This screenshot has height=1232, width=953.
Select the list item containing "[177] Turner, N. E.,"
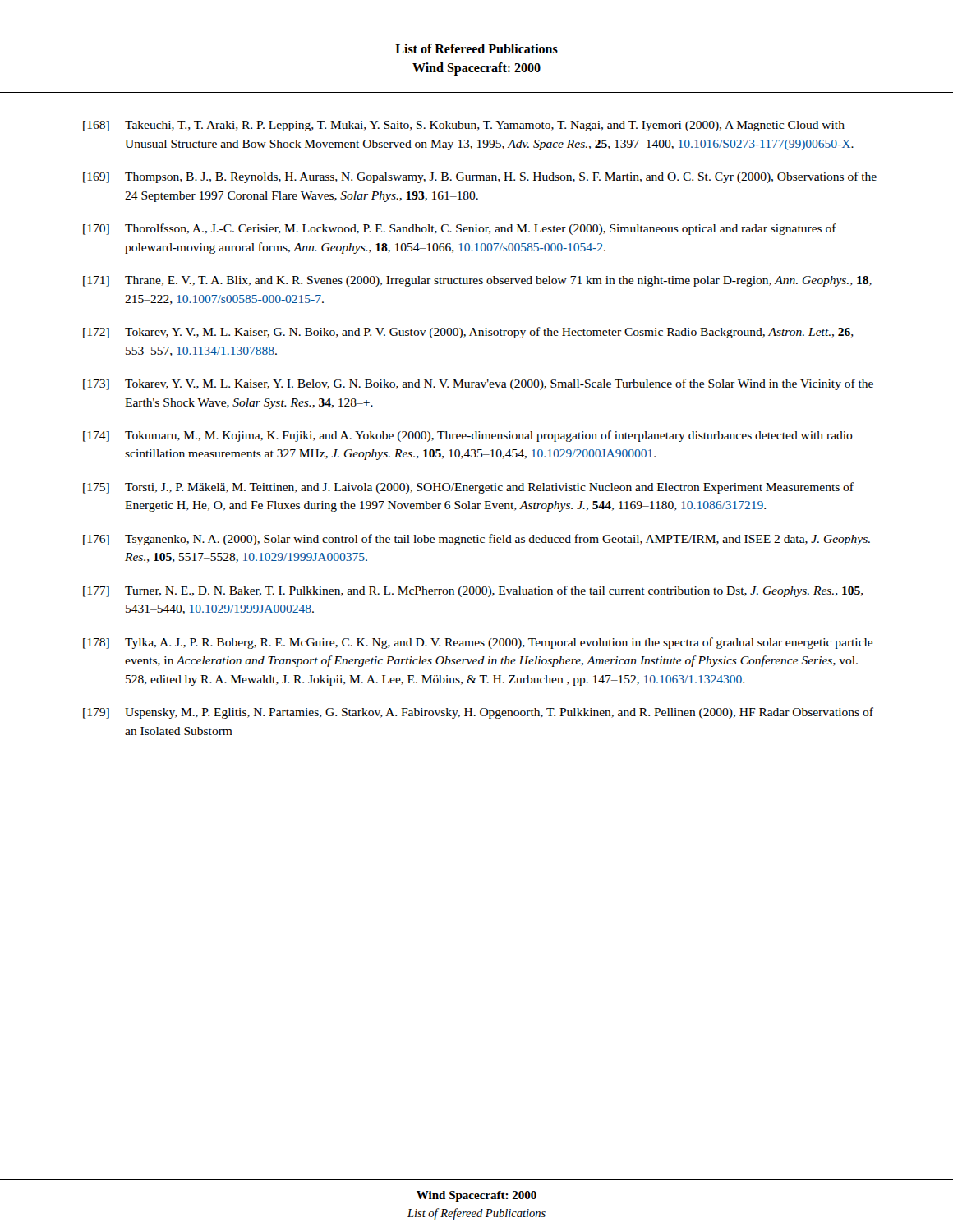click(481, 600)
